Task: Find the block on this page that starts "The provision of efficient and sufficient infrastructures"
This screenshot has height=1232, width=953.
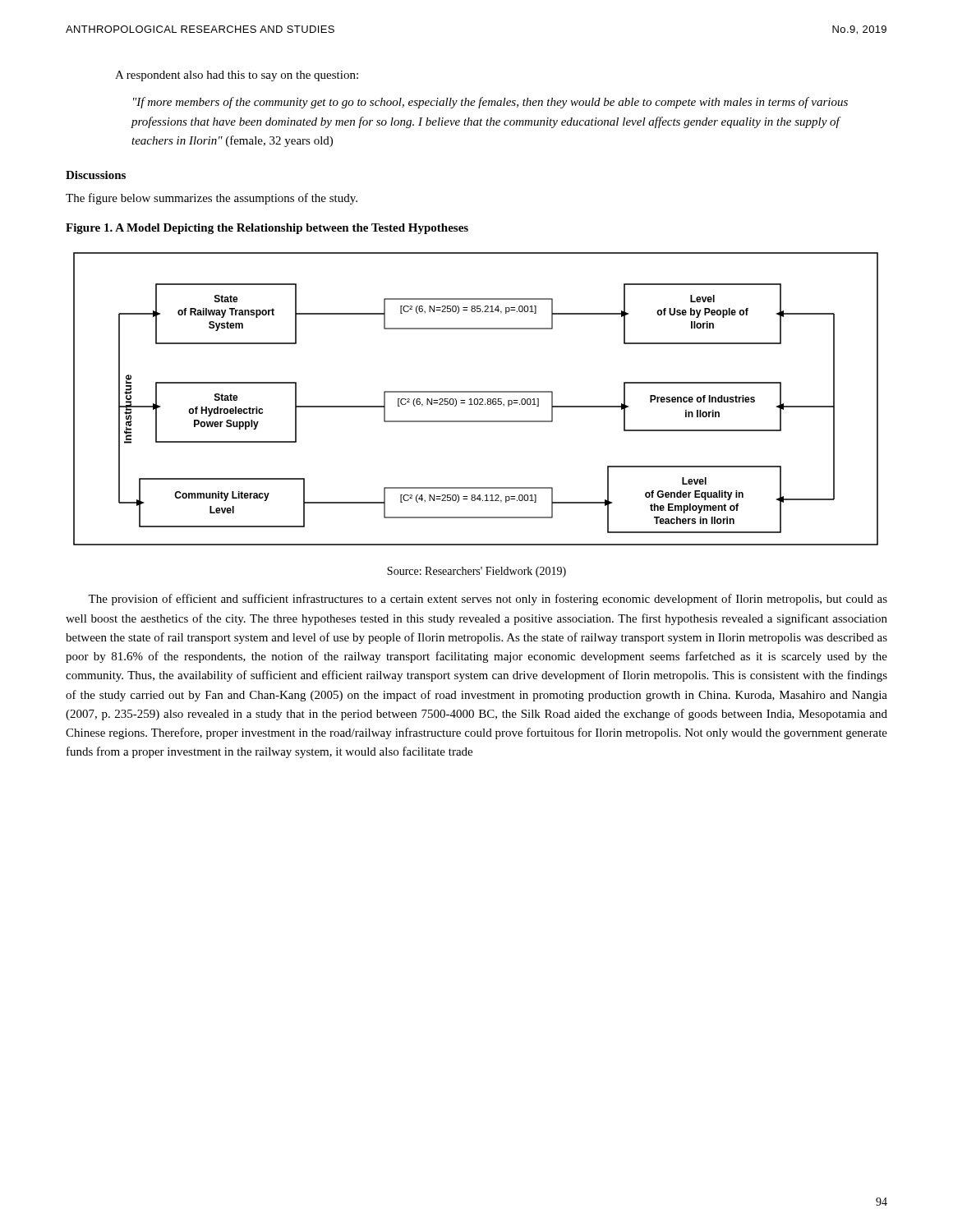Action: tap(476, 675)
